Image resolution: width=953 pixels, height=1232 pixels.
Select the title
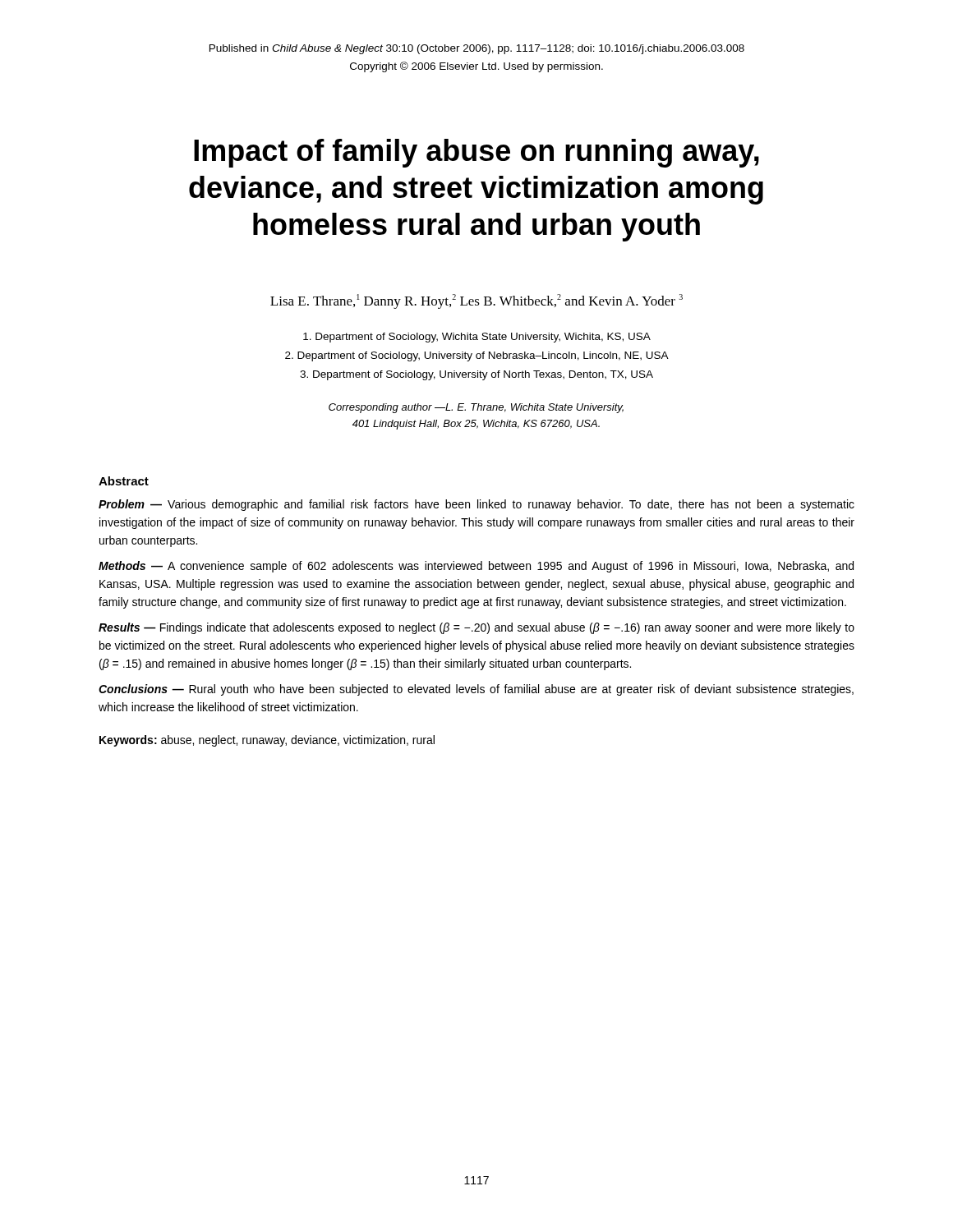[476, 188]
